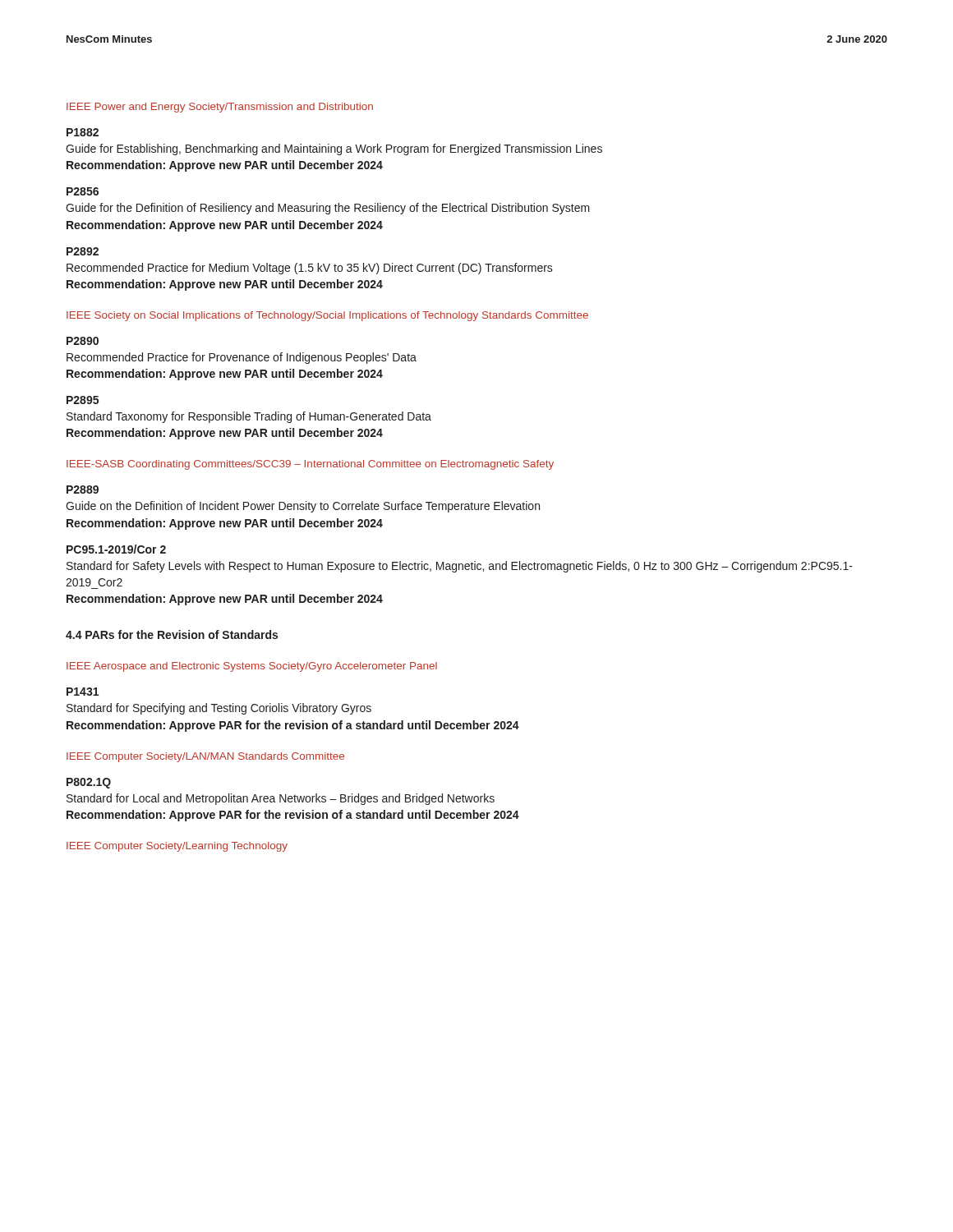Click the passage that begins "P1431 Standard for Specifying and"
The width and height of the screenshot is (953, 1232).
[x=83, y=692]
